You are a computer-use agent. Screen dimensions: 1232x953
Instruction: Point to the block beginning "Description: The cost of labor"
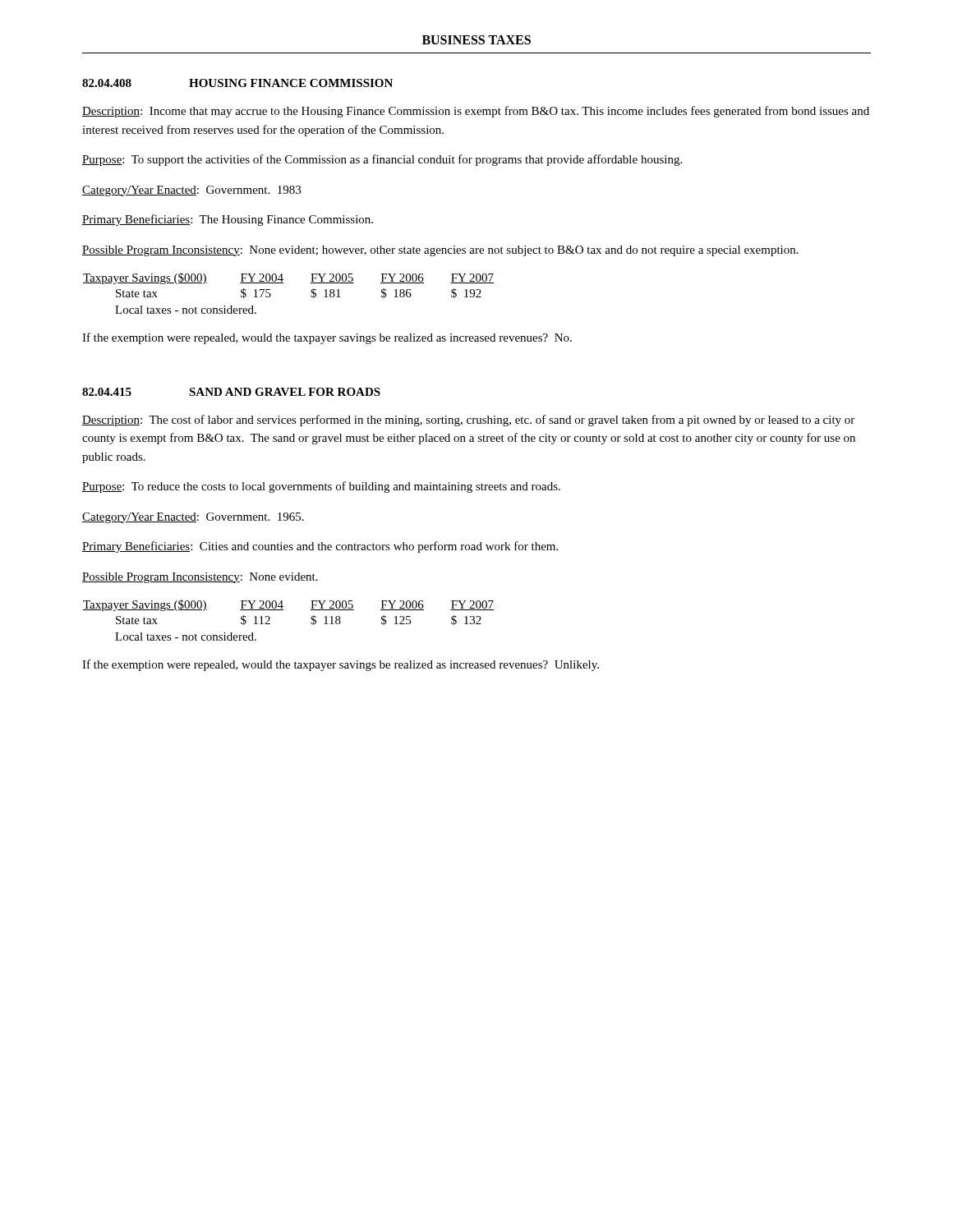click(x=469, y=438)
